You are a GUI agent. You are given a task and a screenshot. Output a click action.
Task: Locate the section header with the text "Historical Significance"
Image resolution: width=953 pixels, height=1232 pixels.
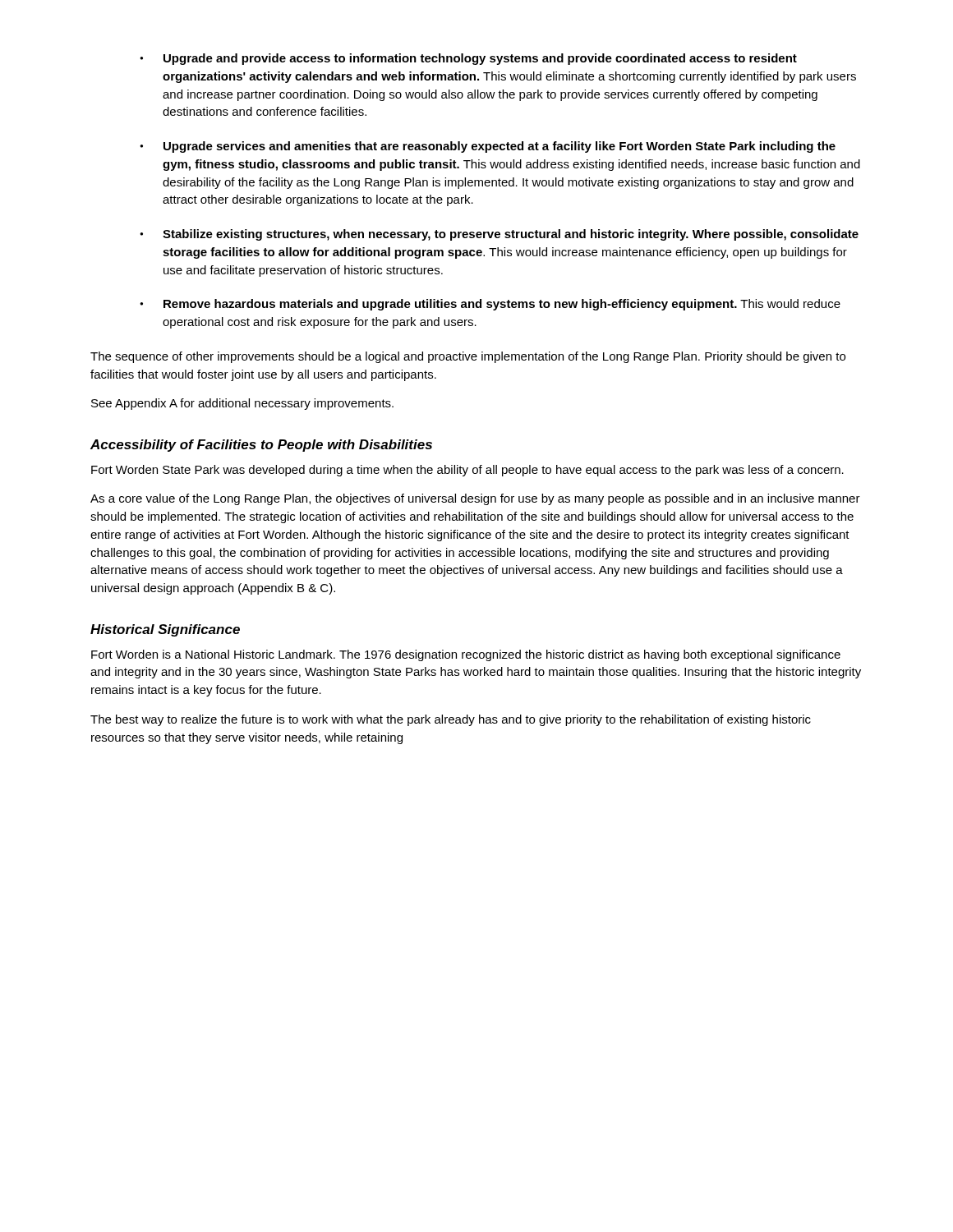pos(165,629)
